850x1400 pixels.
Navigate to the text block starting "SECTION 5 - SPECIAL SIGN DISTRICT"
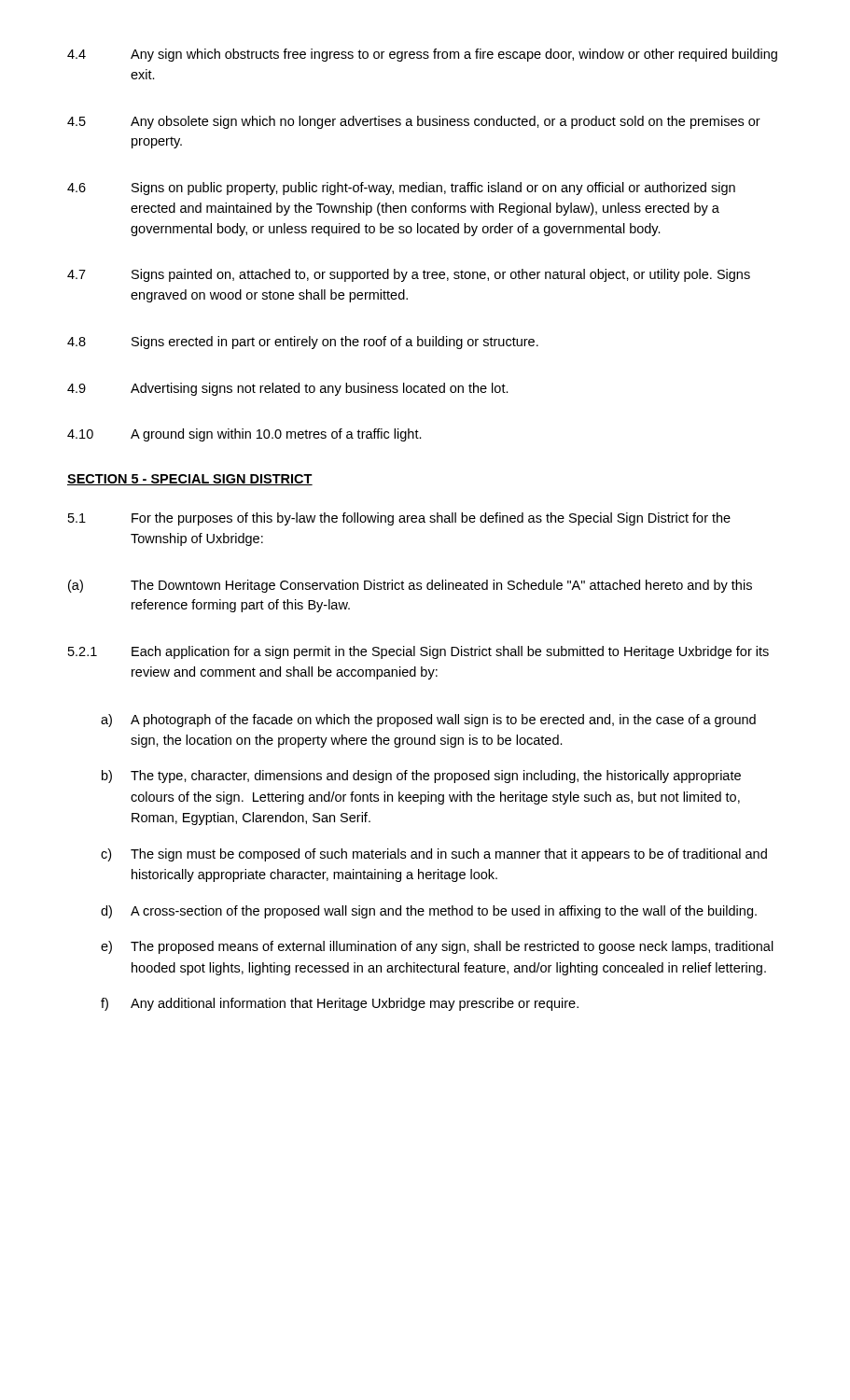click(x=190, y=479)
